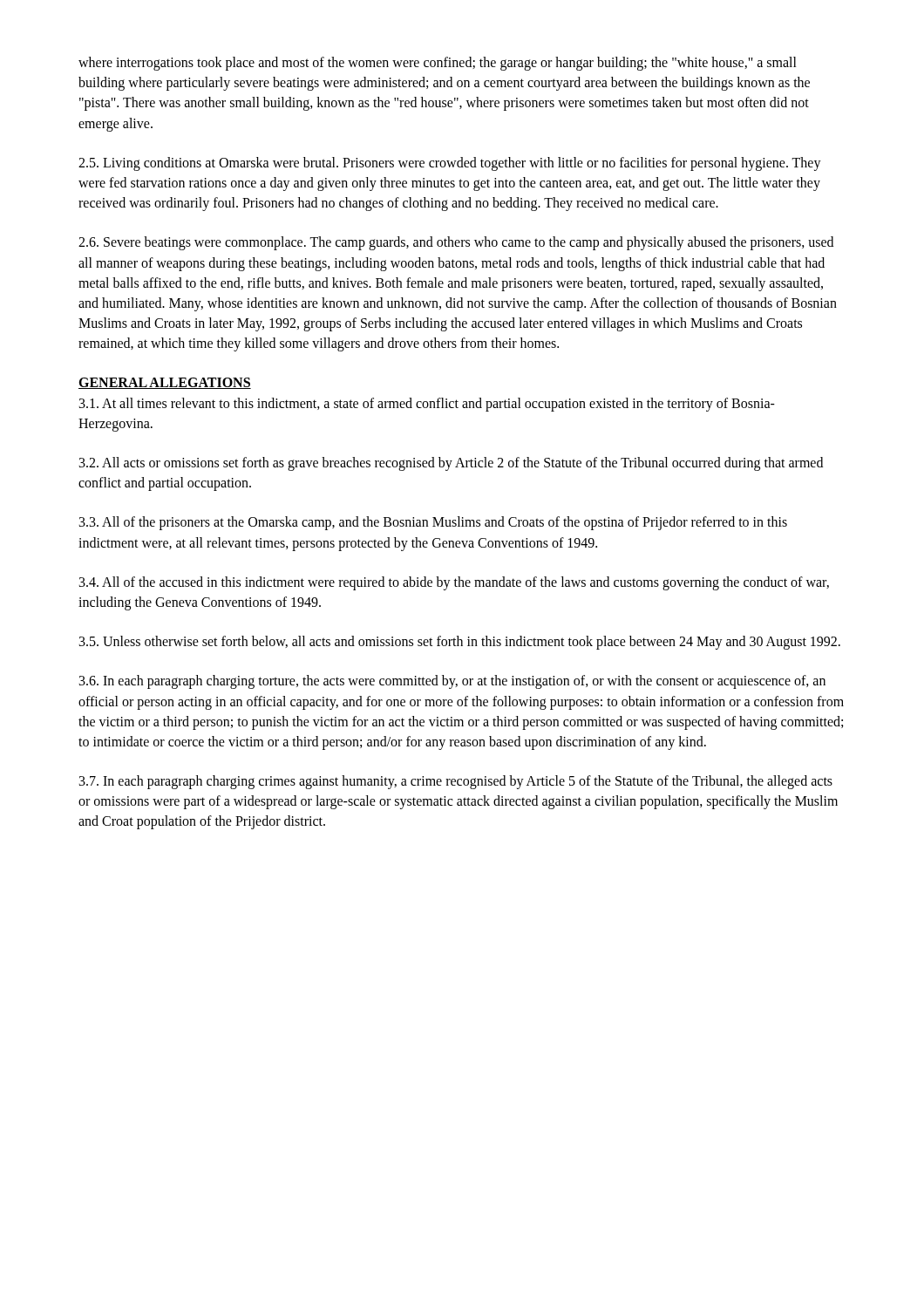The height and width of the screenshot is (1308, 924).
Task: Find the text block that says "where interrogations took place"
Action: point(444,93)
